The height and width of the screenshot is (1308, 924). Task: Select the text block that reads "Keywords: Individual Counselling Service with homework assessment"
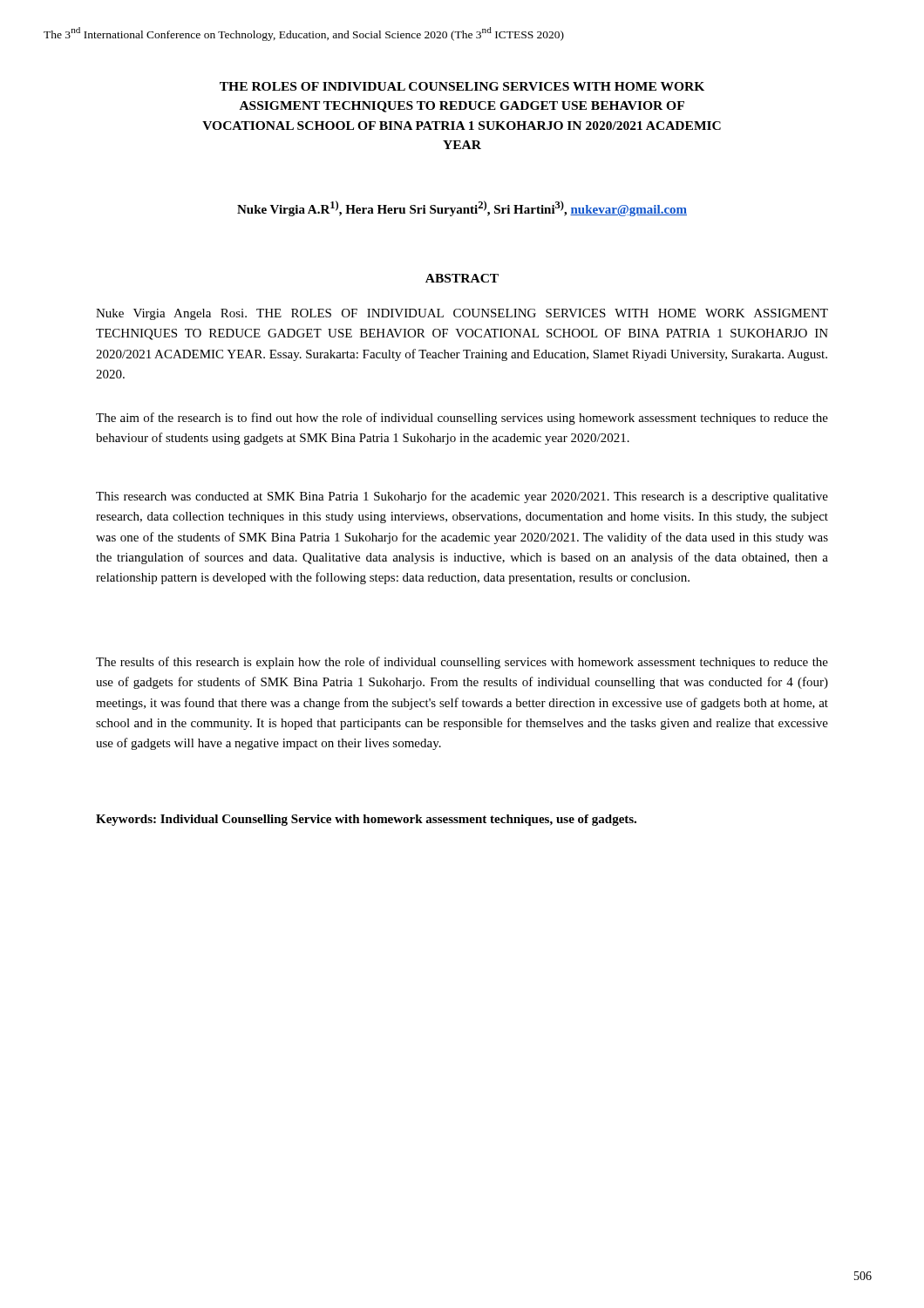[x=367, y=819]
